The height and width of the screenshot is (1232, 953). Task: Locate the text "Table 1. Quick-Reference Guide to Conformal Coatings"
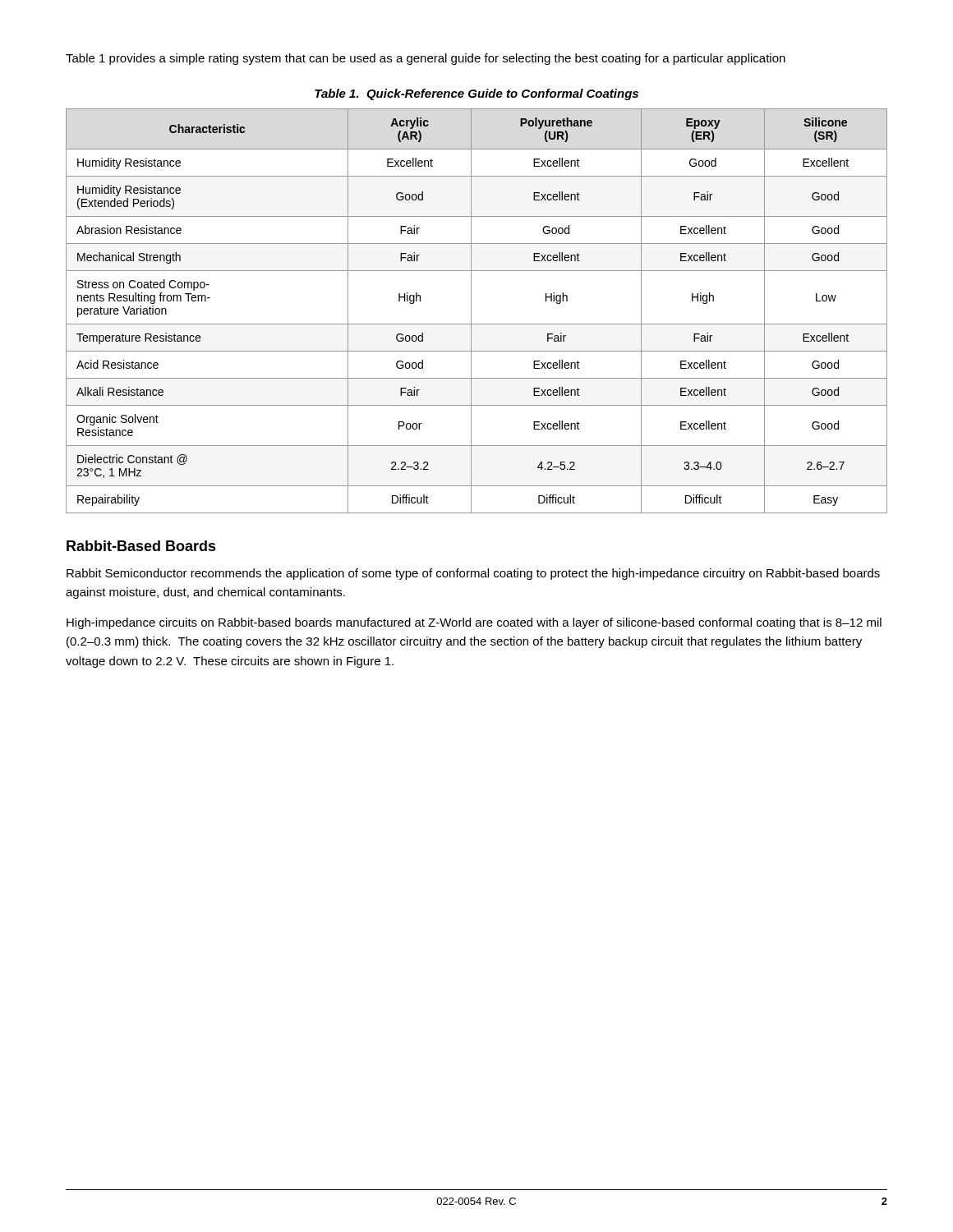click(x=476, y=93)
